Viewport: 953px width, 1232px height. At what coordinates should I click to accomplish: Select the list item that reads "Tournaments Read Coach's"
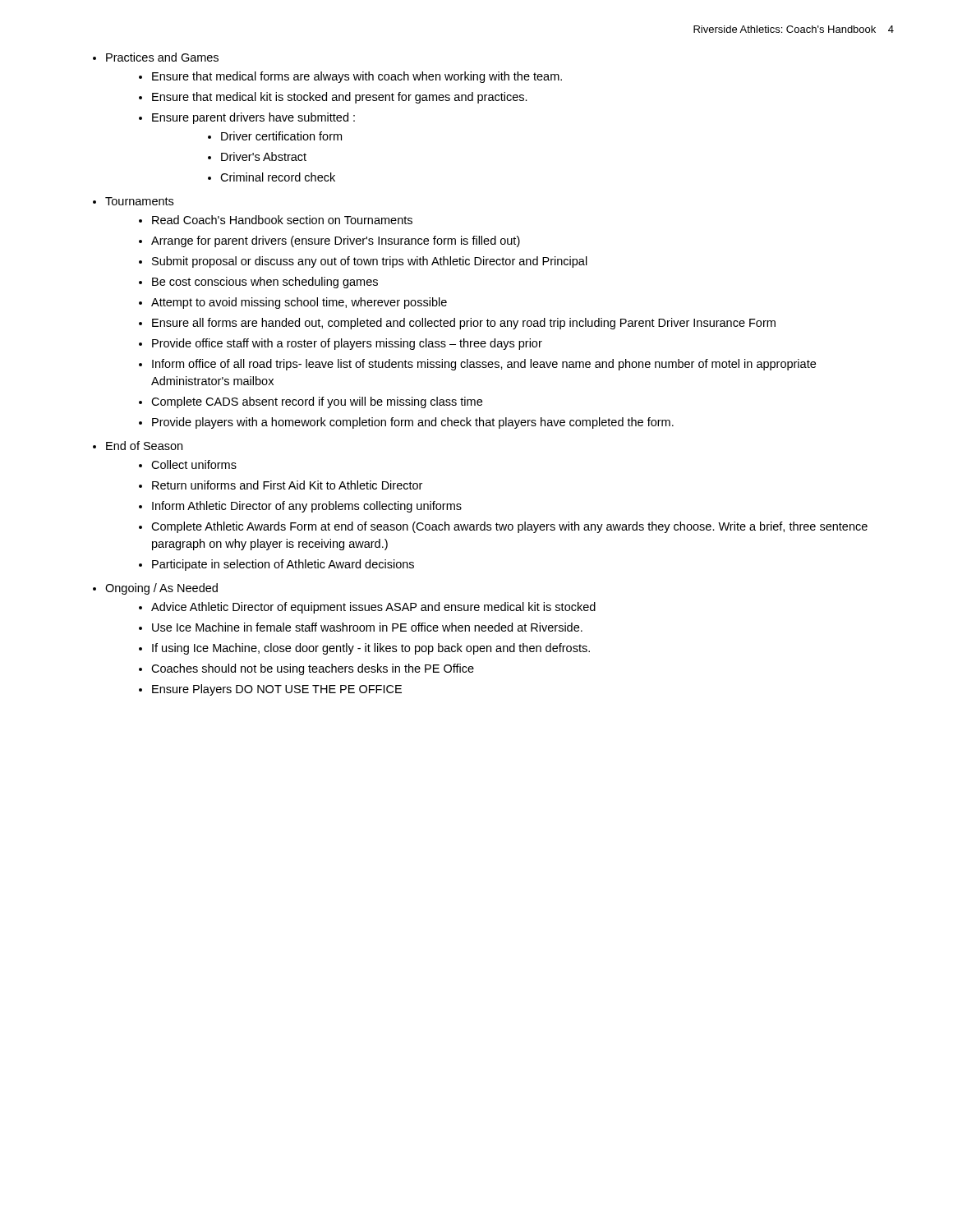click(488, 312)
